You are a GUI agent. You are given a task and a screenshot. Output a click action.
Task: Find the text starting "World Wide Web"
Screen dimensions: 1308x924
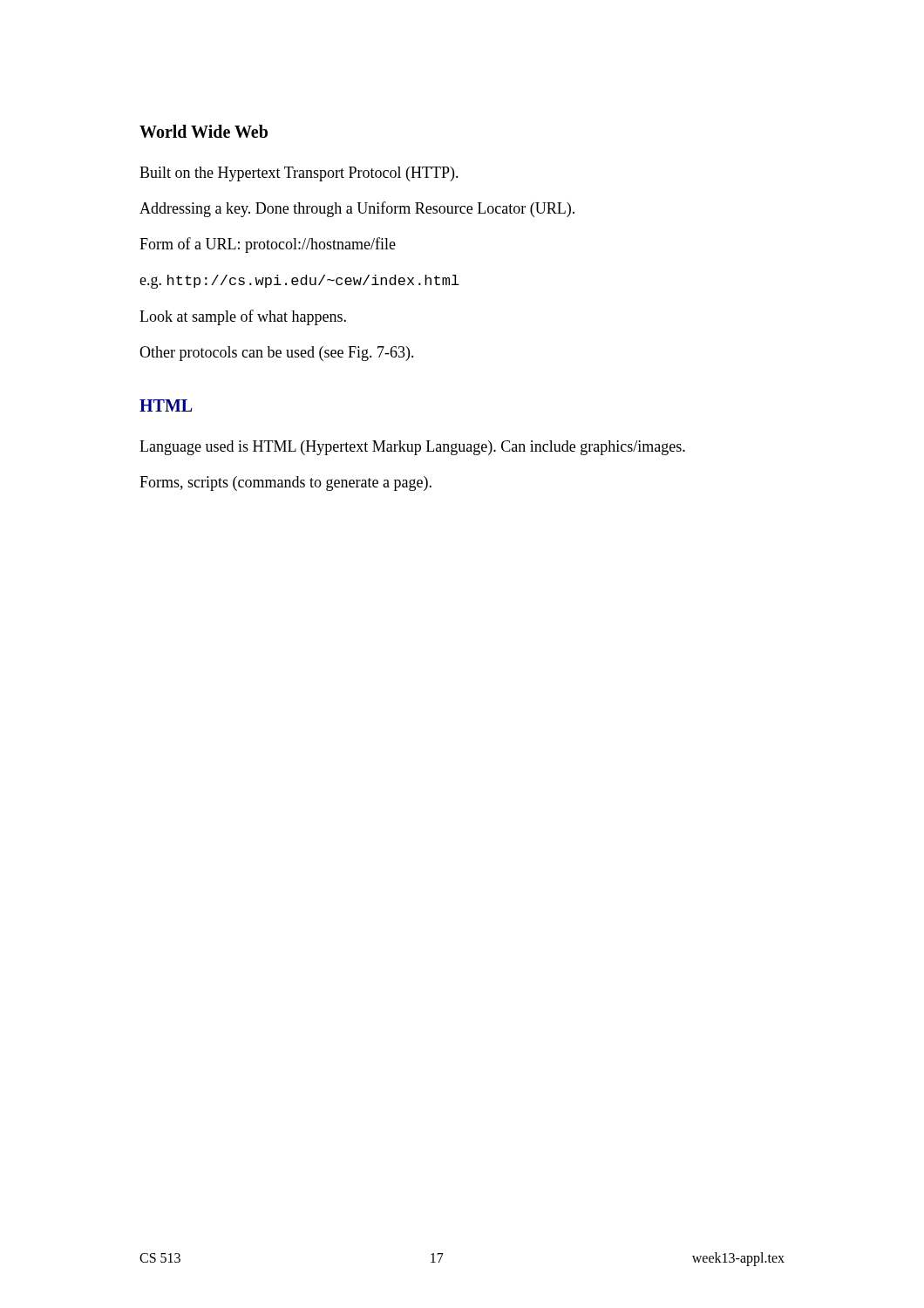(x=204, y=132)
